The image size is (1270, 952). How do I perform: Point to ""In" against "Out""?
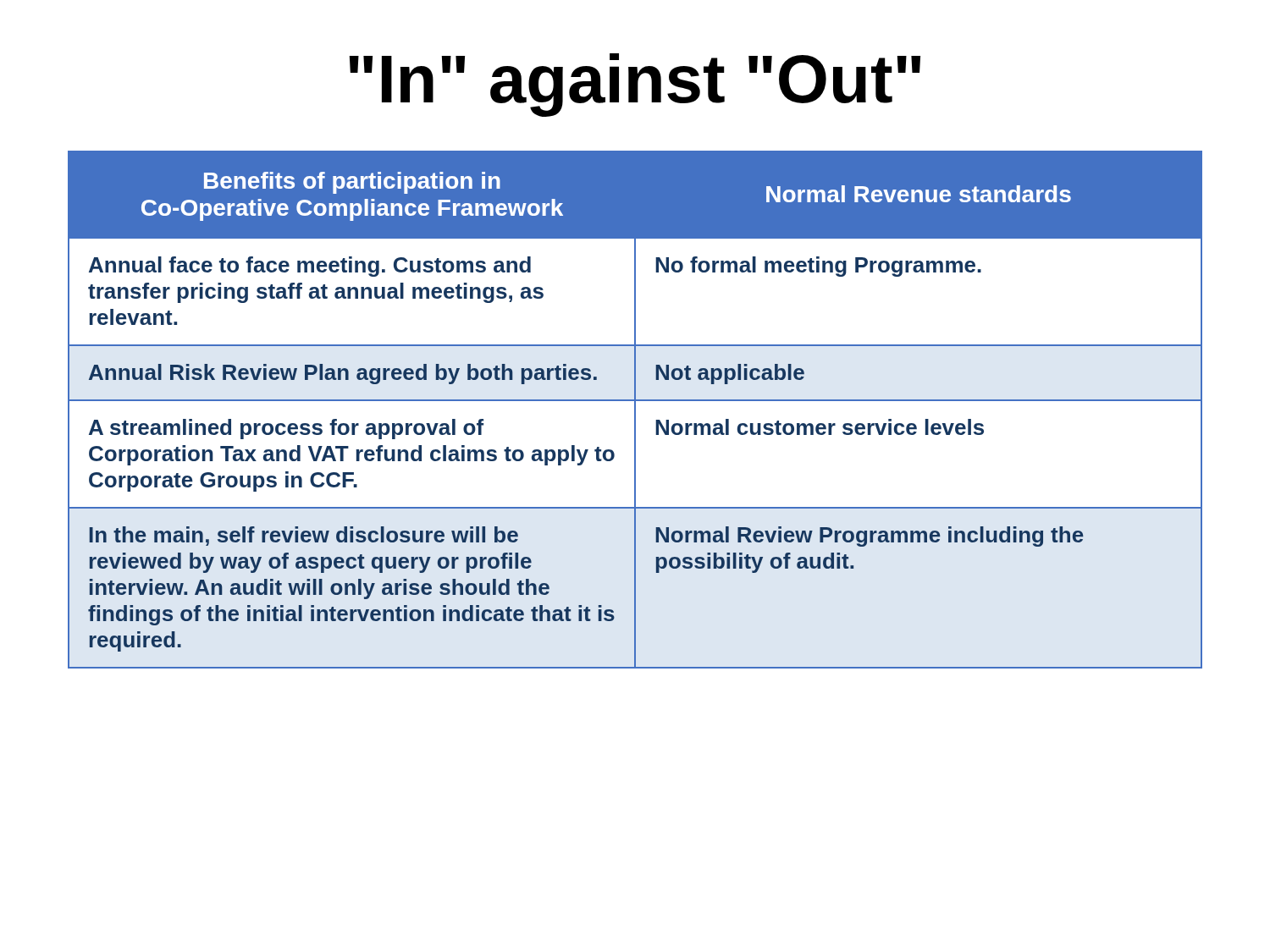tap(635, 80)
